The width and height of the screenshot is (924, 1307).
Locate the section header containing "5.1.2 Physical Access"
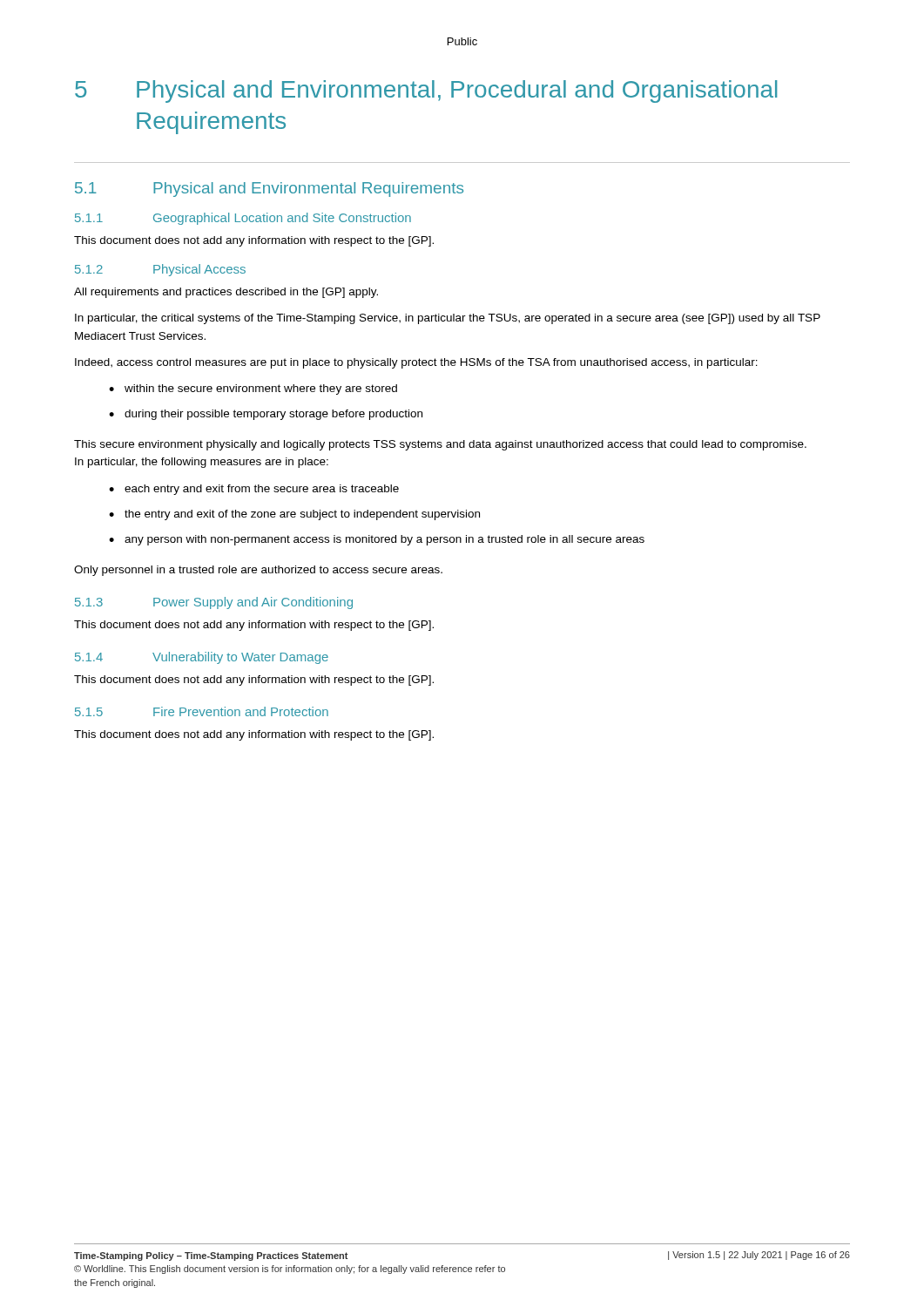(x=160, y=269)
